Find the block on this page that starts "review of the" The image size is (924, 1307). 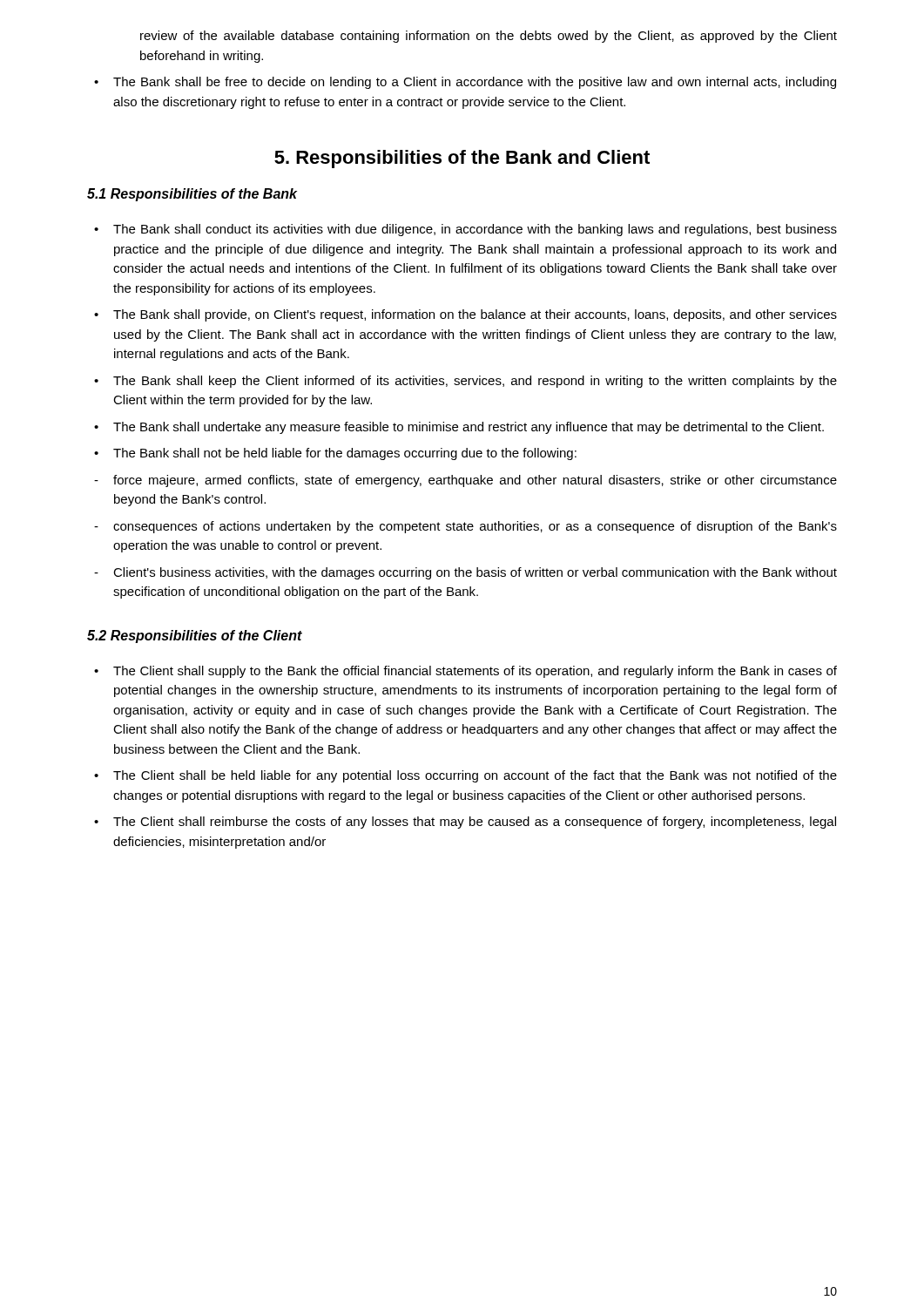488,45
